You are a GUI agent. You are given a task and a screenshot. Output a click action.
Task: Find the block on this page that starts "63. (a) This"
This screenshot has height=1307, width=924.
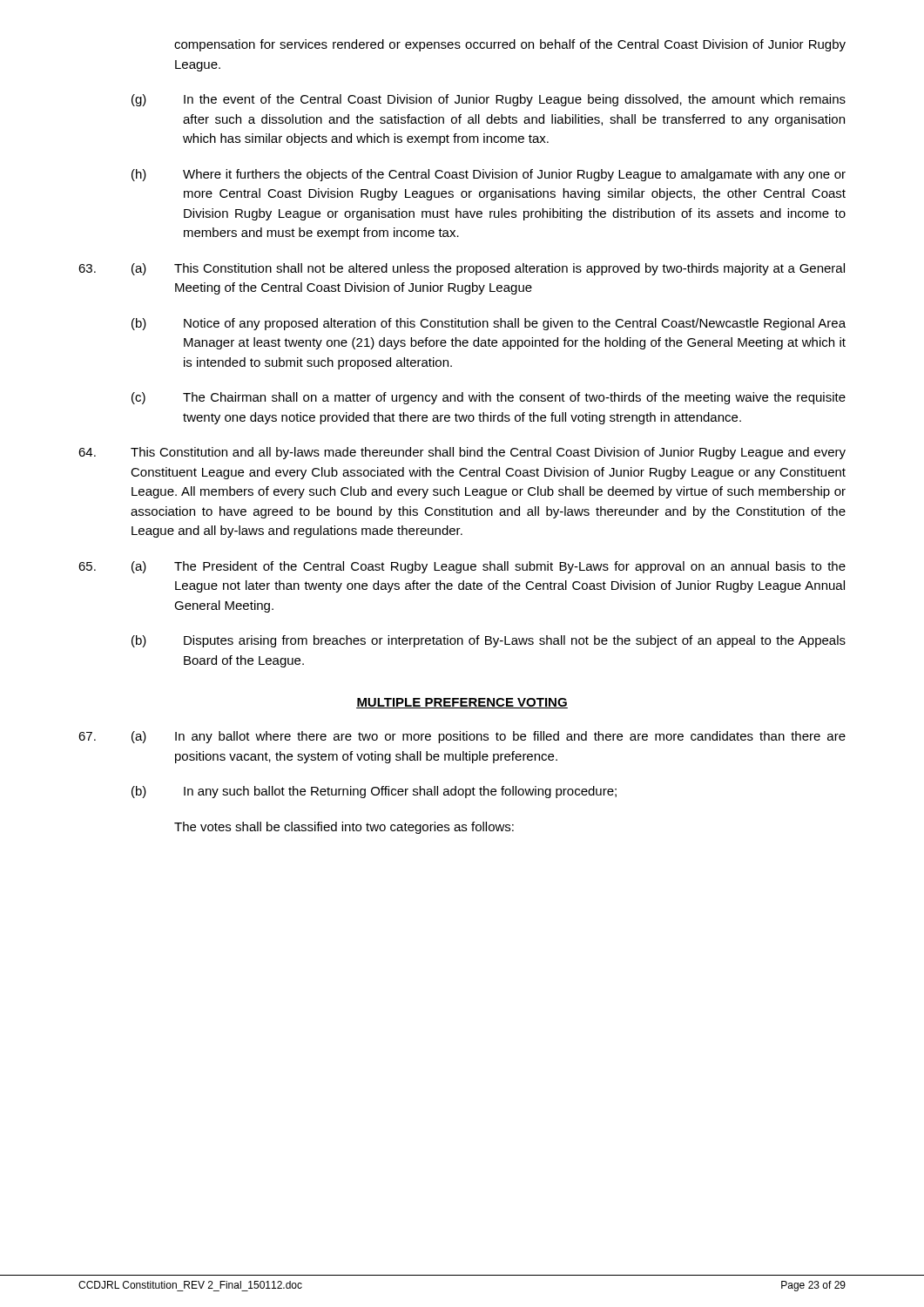[462, 278]
